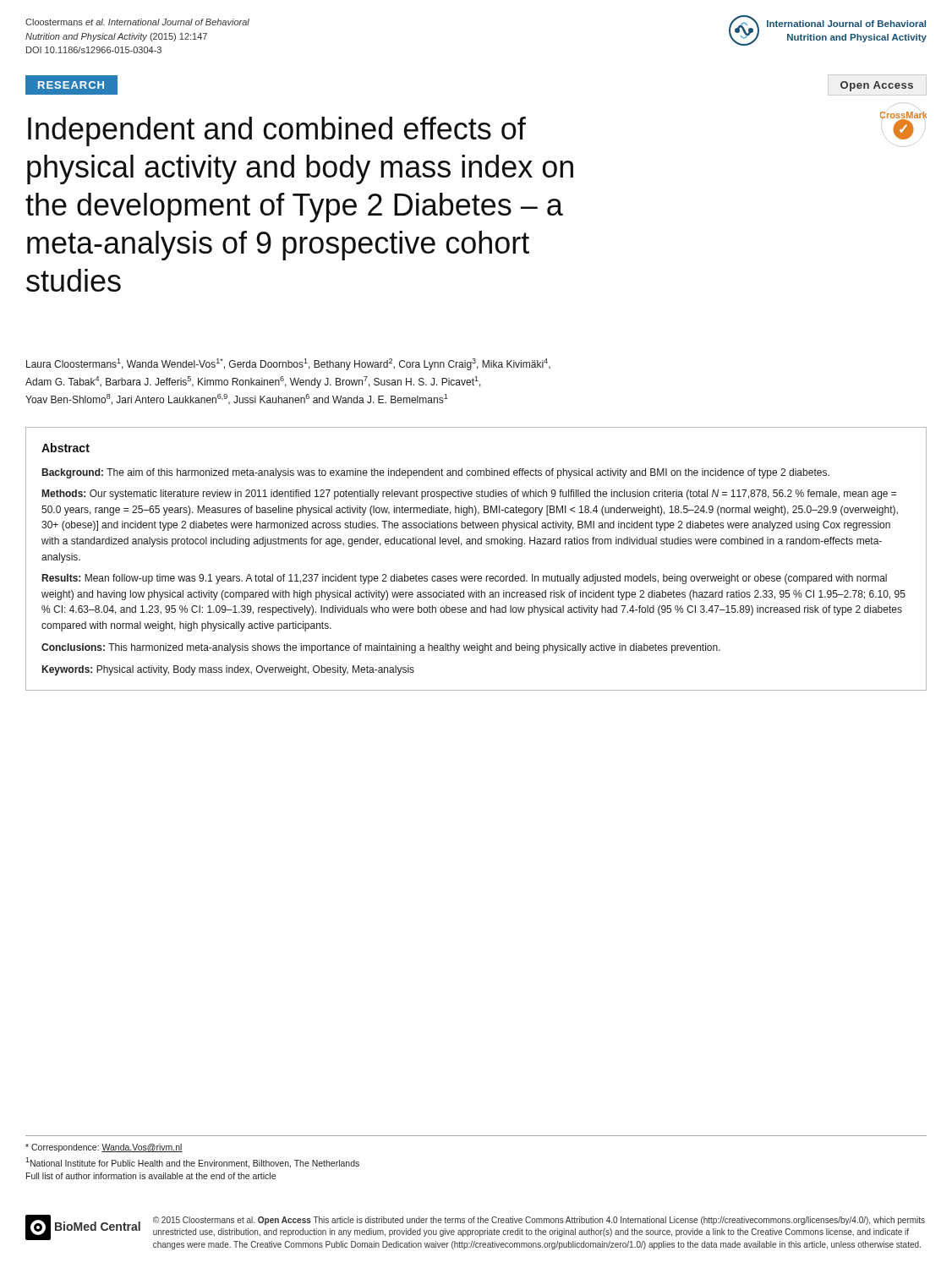Click on the text starting "© 2015 Cloostermans et al. Open Access This"

539,1232
